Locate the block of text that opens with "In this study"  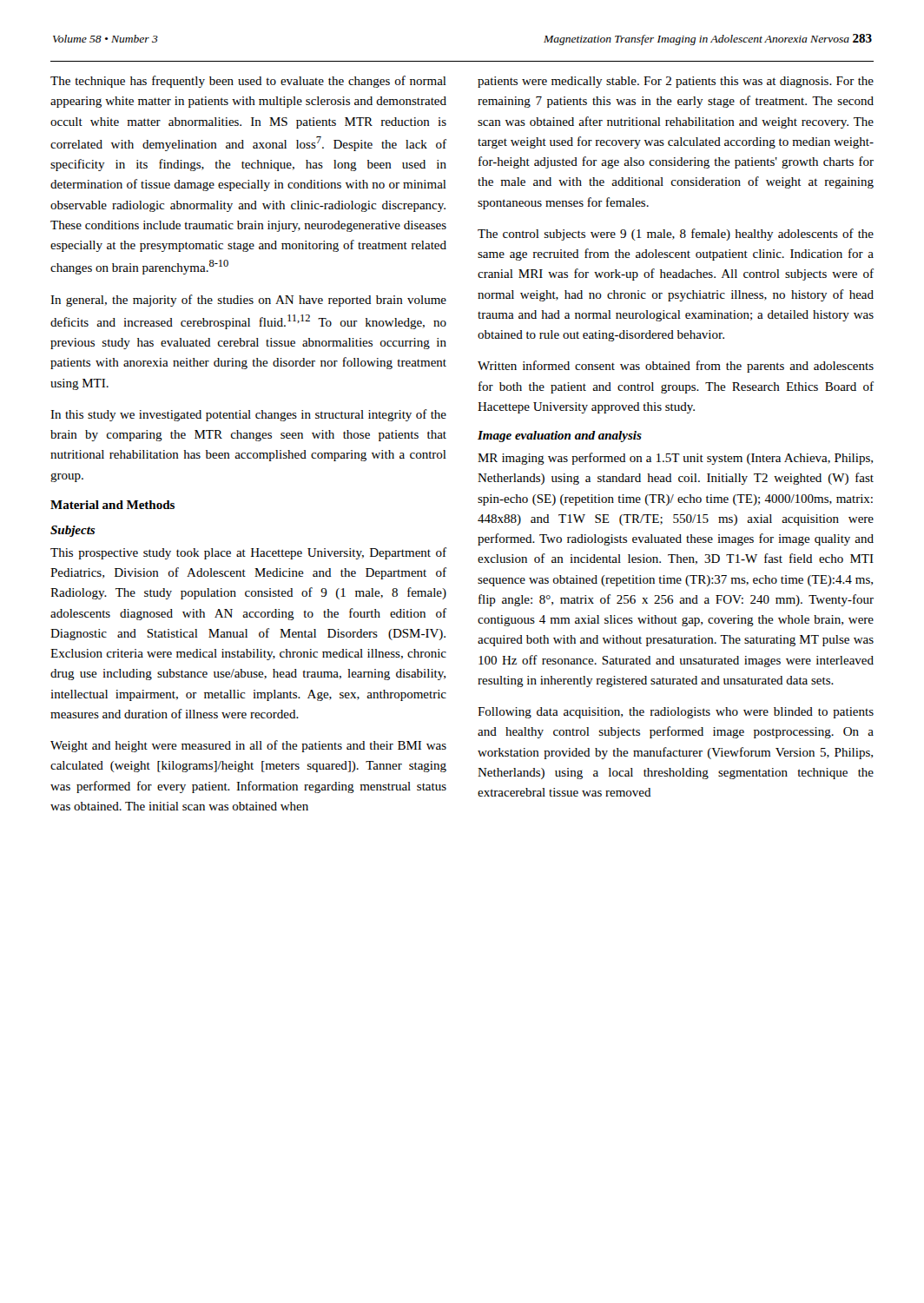(248, 445)
